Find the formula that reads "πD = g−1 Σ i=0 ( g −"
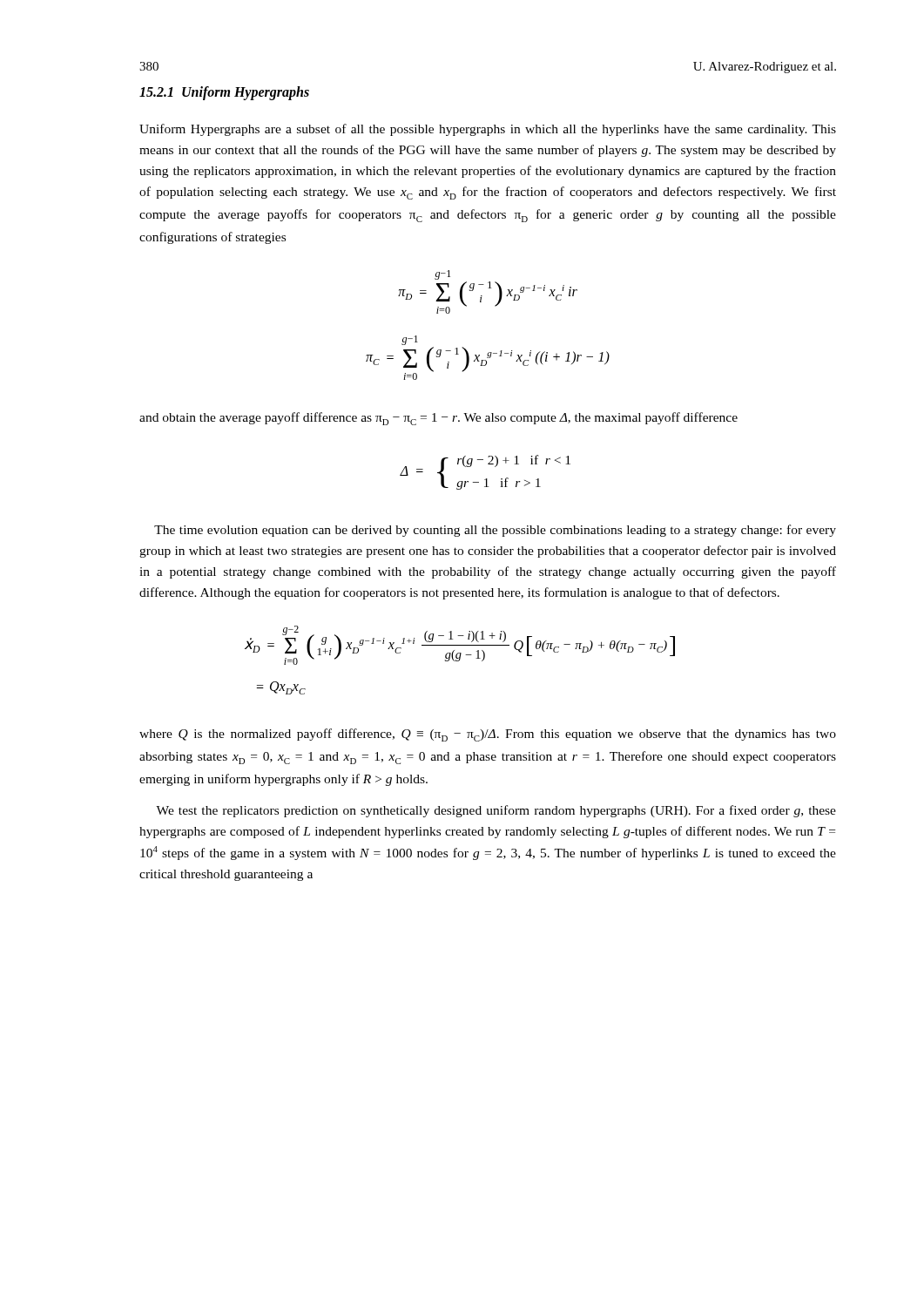The width and height of the screenshot is (924, 1307). point(442,275)
